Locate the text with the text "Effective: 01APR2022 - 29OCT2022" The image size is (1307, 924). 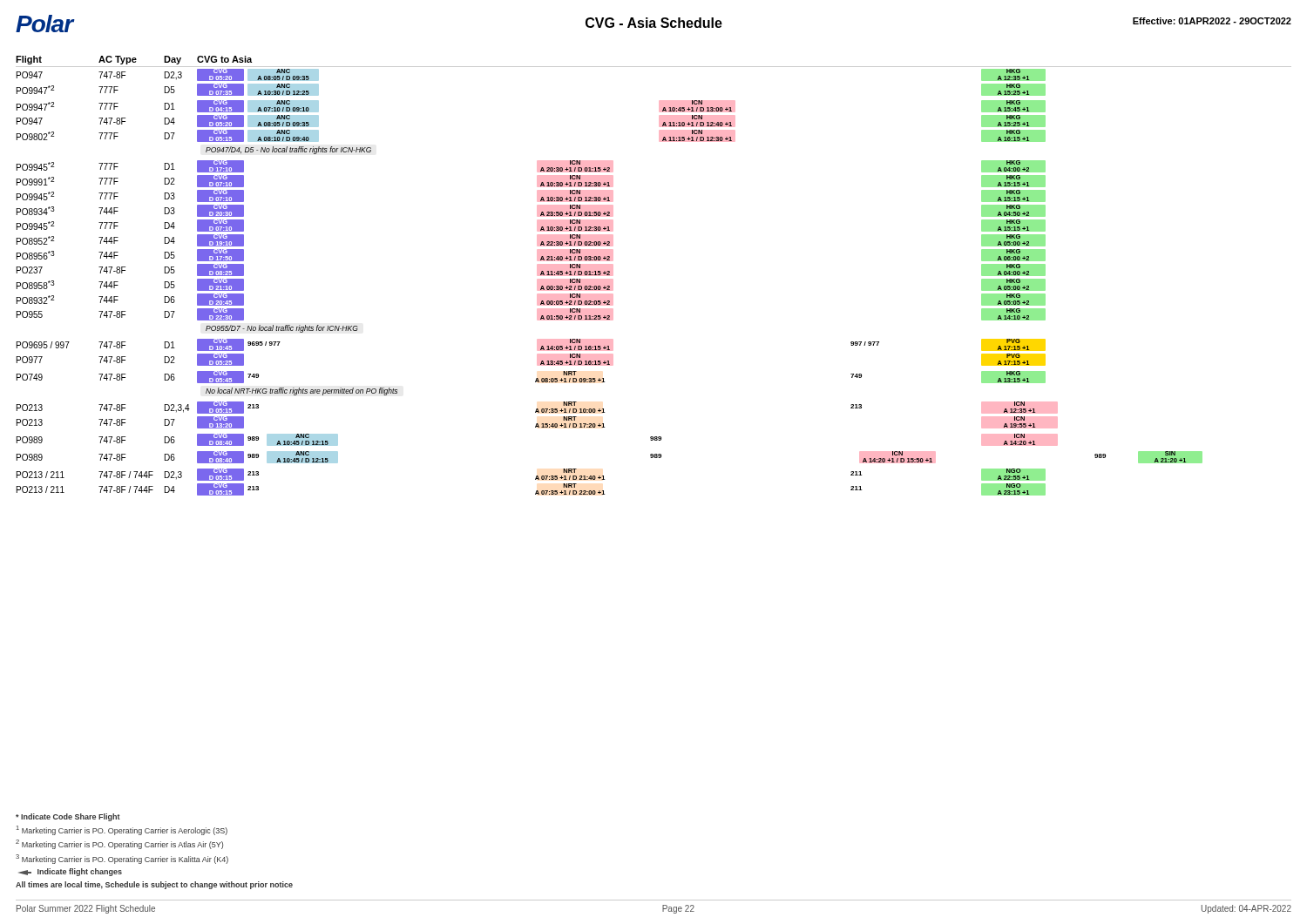pyautogui.click(x=1212, y=21)
